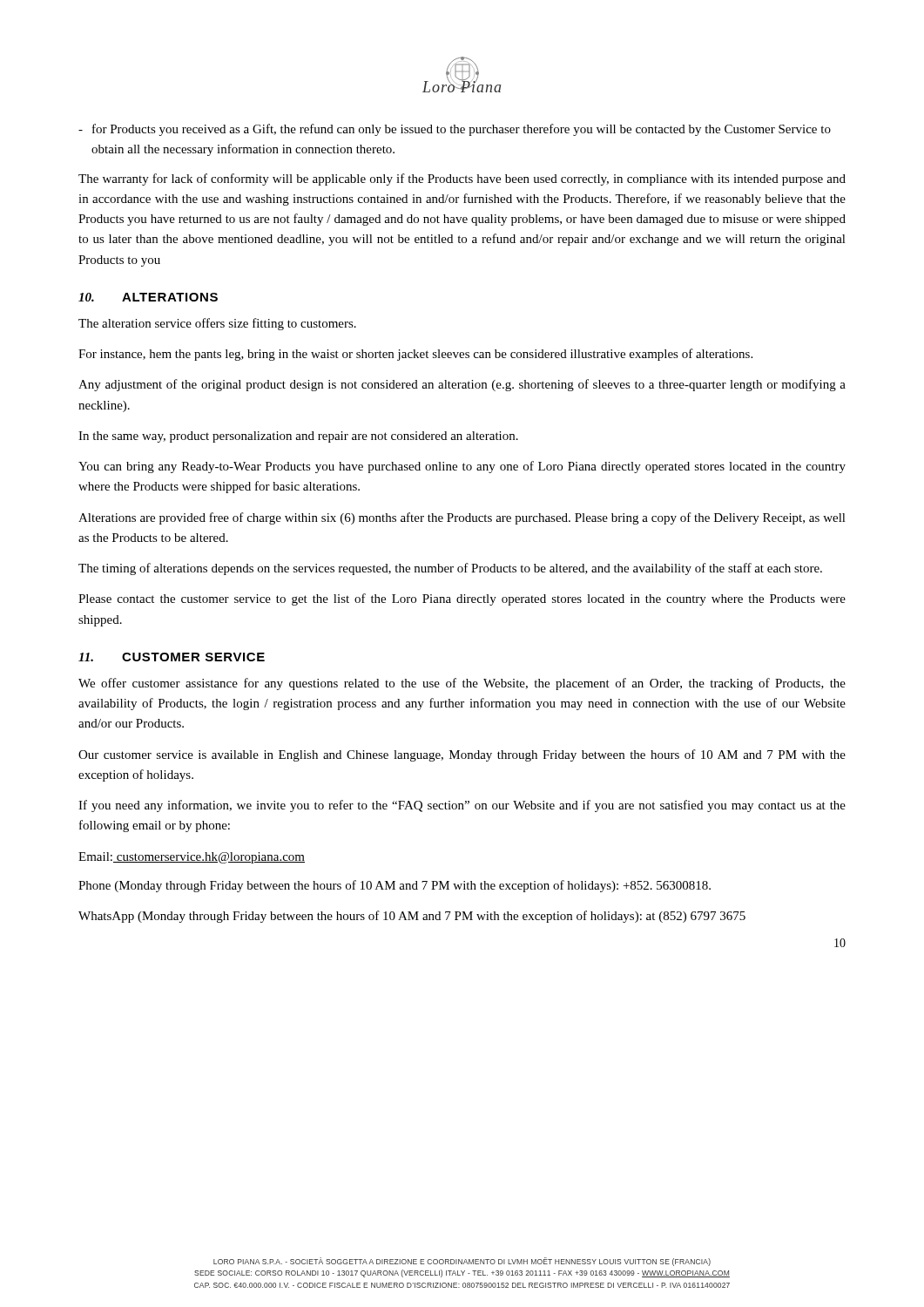The width and height of the screenshot is (924, 1307).
Task: Find "11. CUSTOMER SERVICE" on this page
Action: click(172, 657)
